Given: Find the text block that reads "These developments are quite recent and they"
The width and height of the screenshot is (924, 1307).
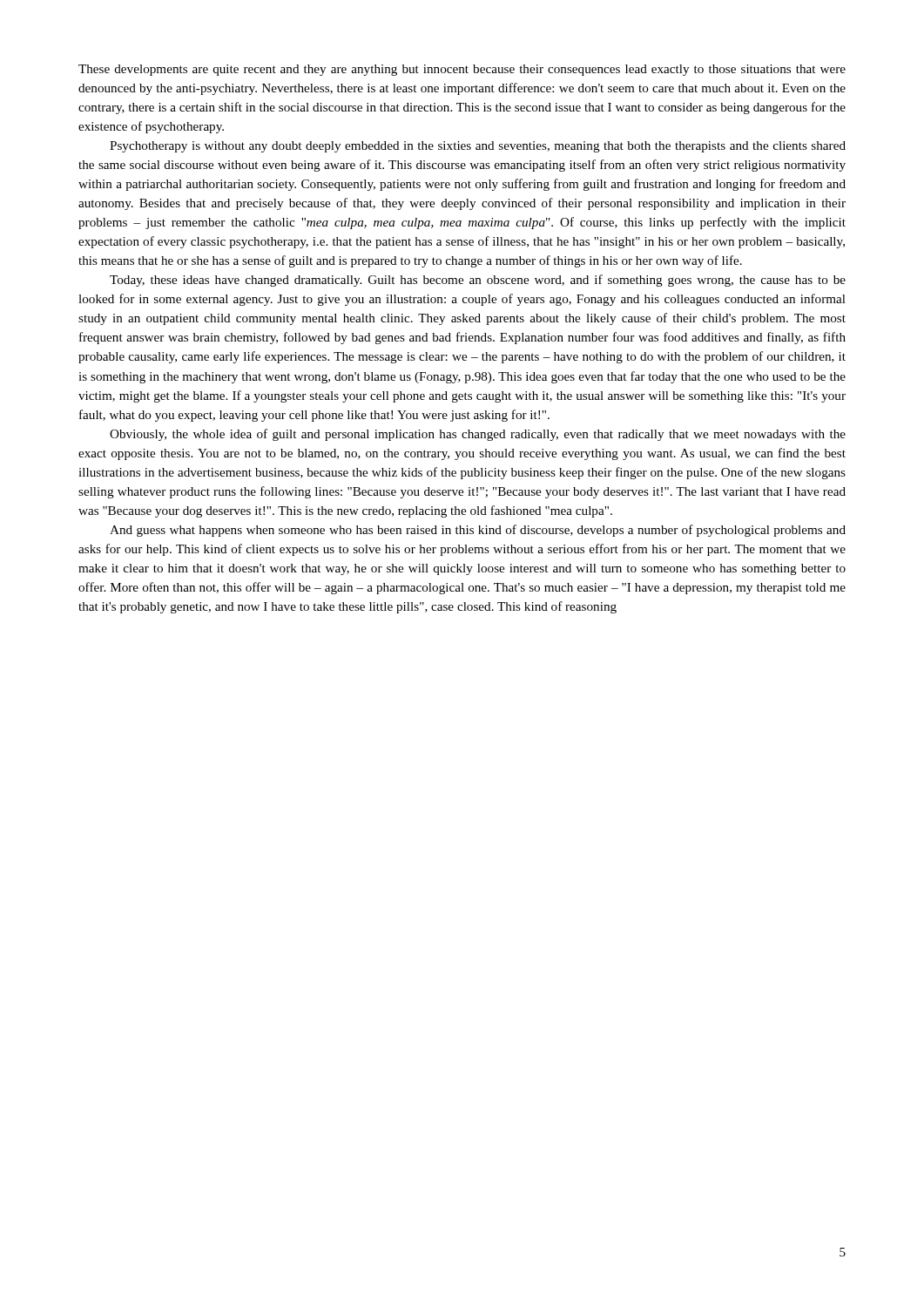Looking at the screenshot, I should (462, 338).
